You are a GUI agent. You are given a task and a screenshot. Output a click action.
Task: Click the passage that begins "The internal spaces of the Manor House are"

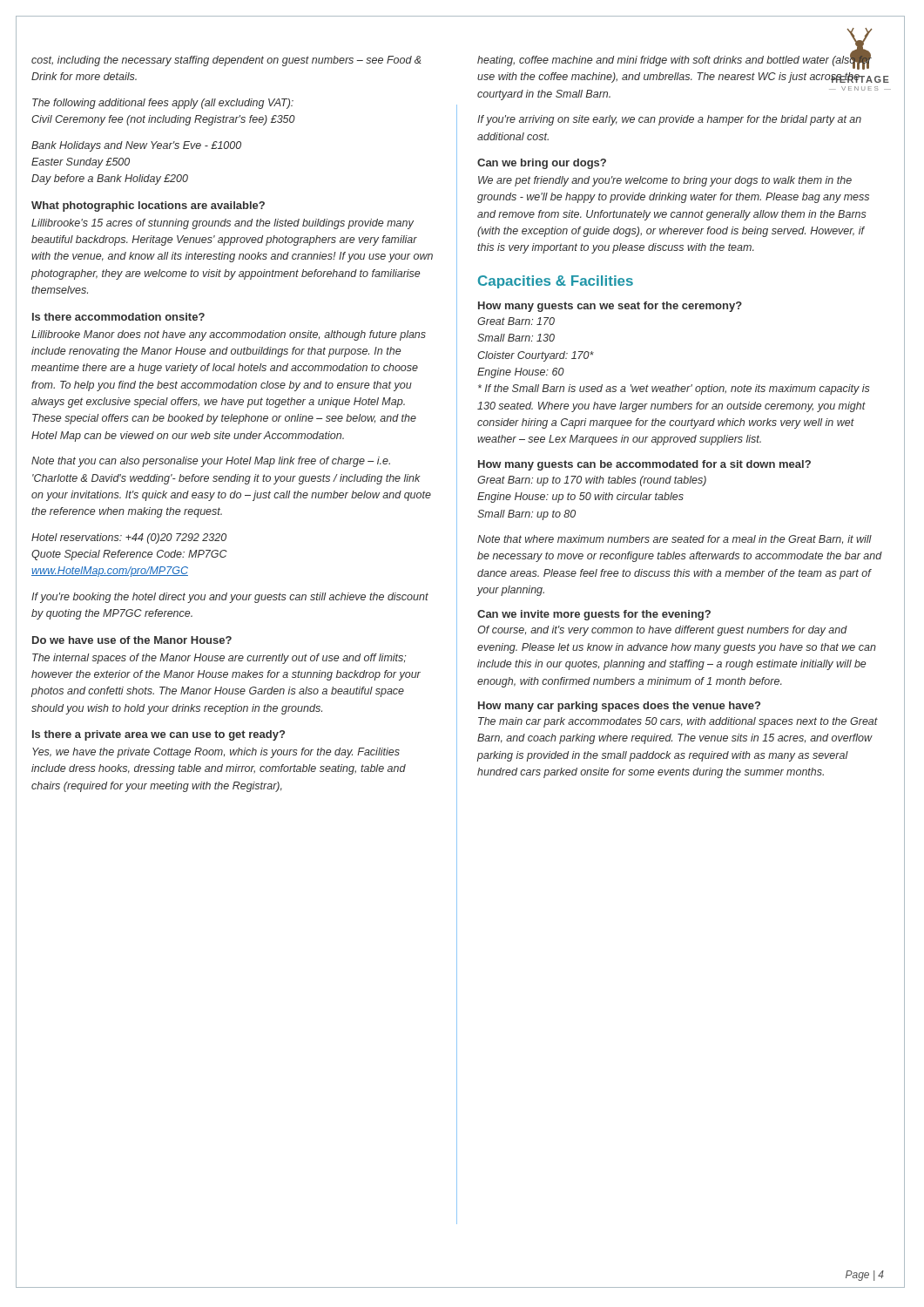click(233, 683)
